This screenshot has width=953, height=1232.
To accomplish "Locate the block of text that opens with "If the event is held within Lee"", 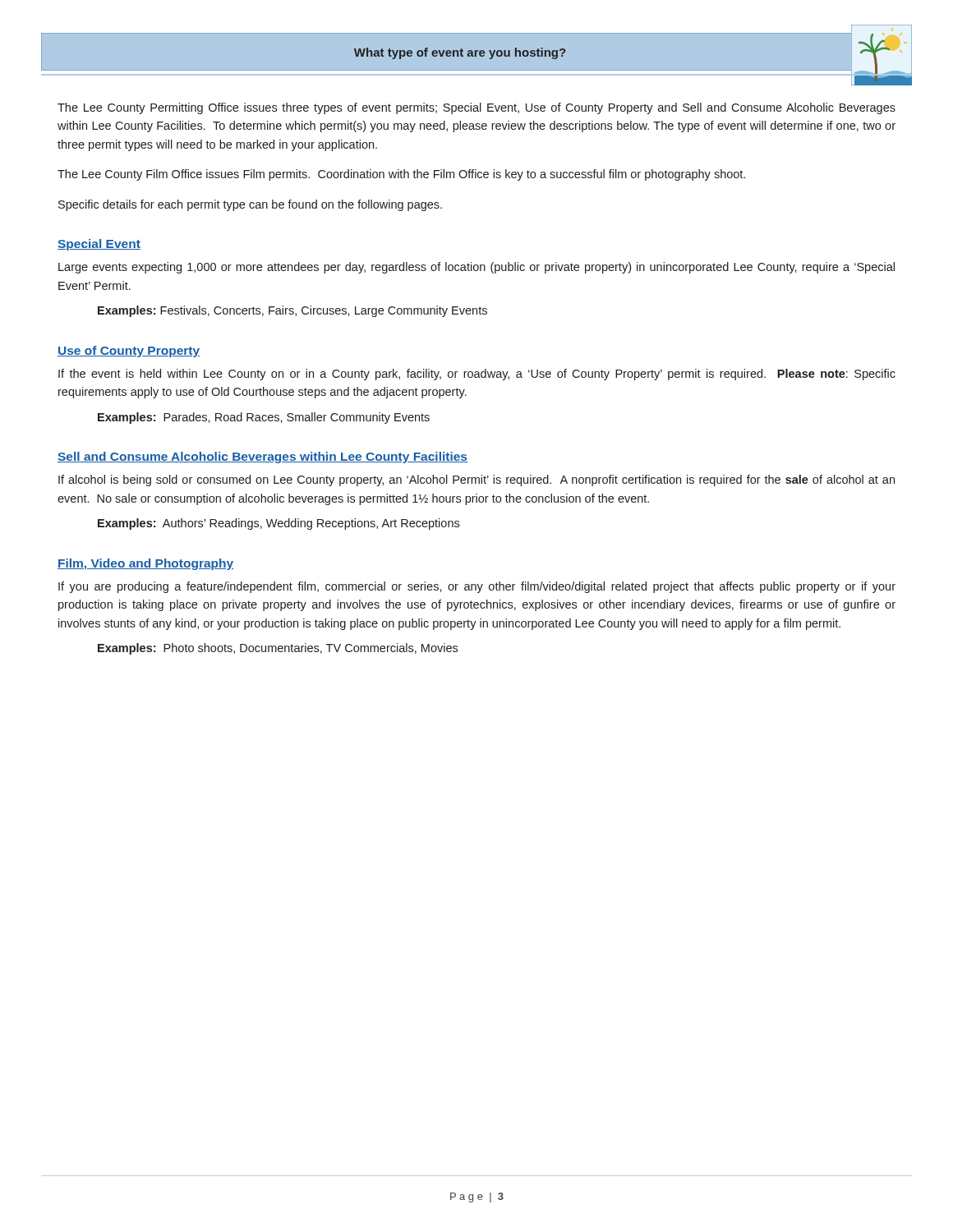I will click(476, 383).
